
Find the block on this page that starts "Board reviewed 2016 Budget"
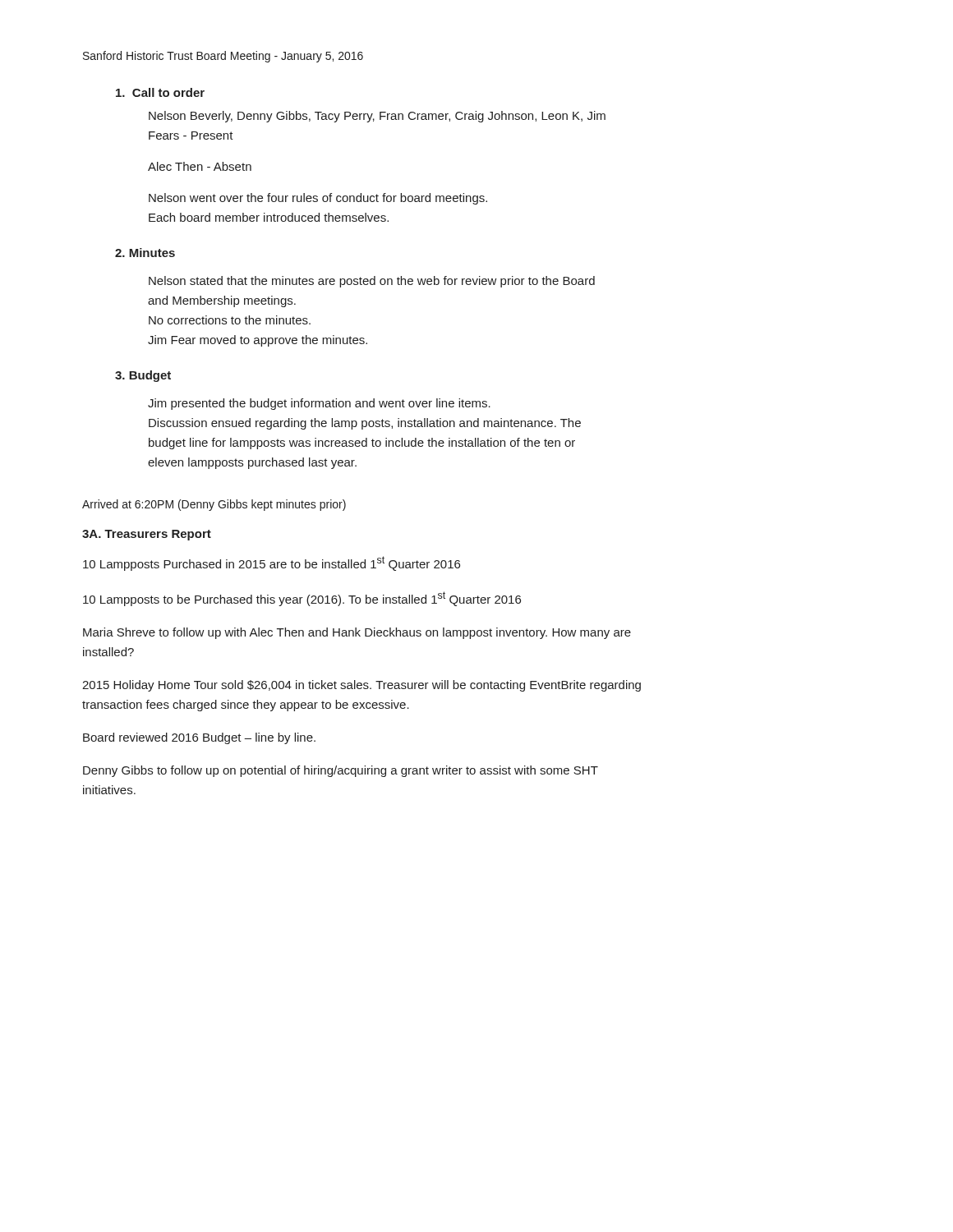(x=199, y=737)
